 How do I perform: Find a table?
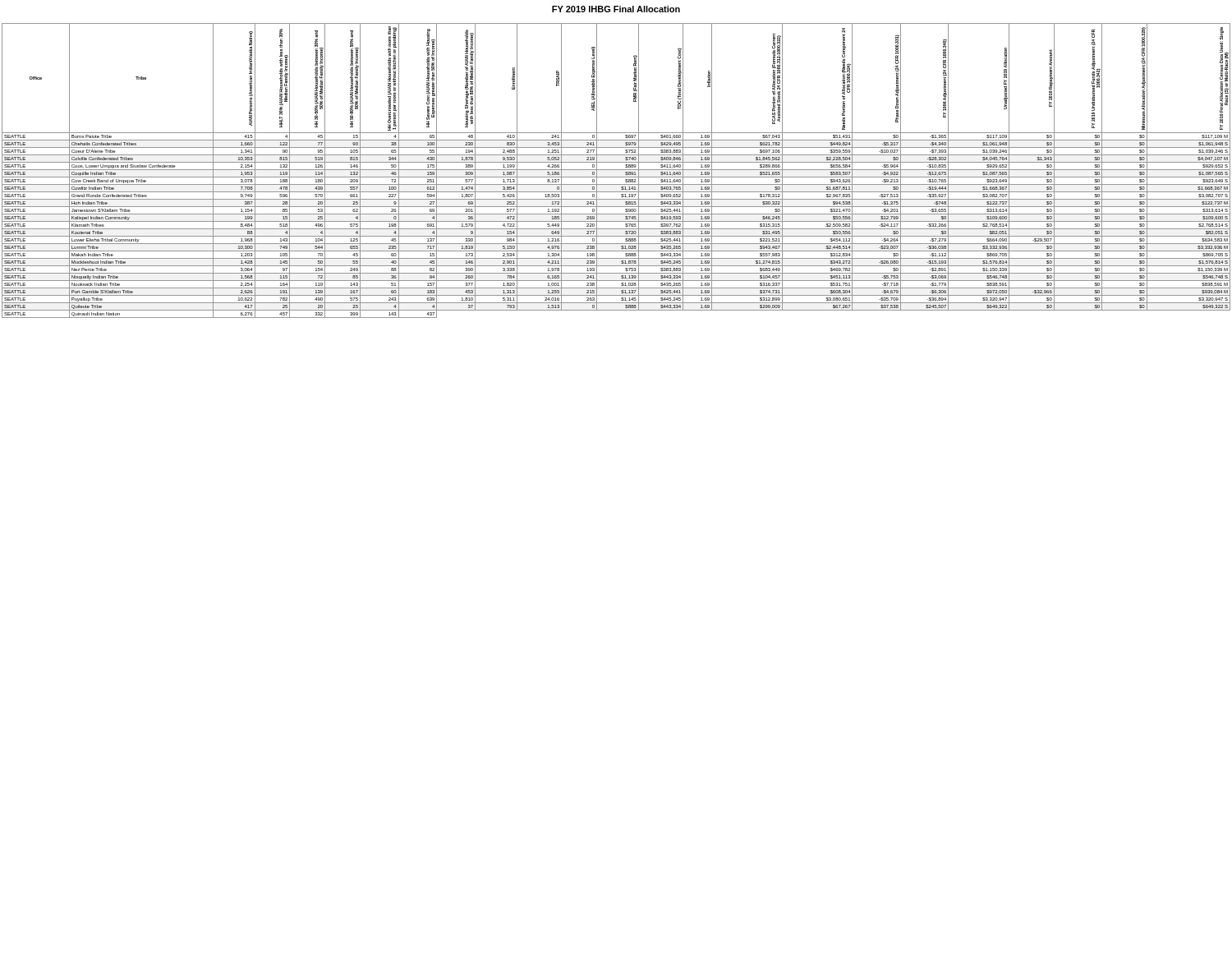pyautogui.click(x=616, y=479)
